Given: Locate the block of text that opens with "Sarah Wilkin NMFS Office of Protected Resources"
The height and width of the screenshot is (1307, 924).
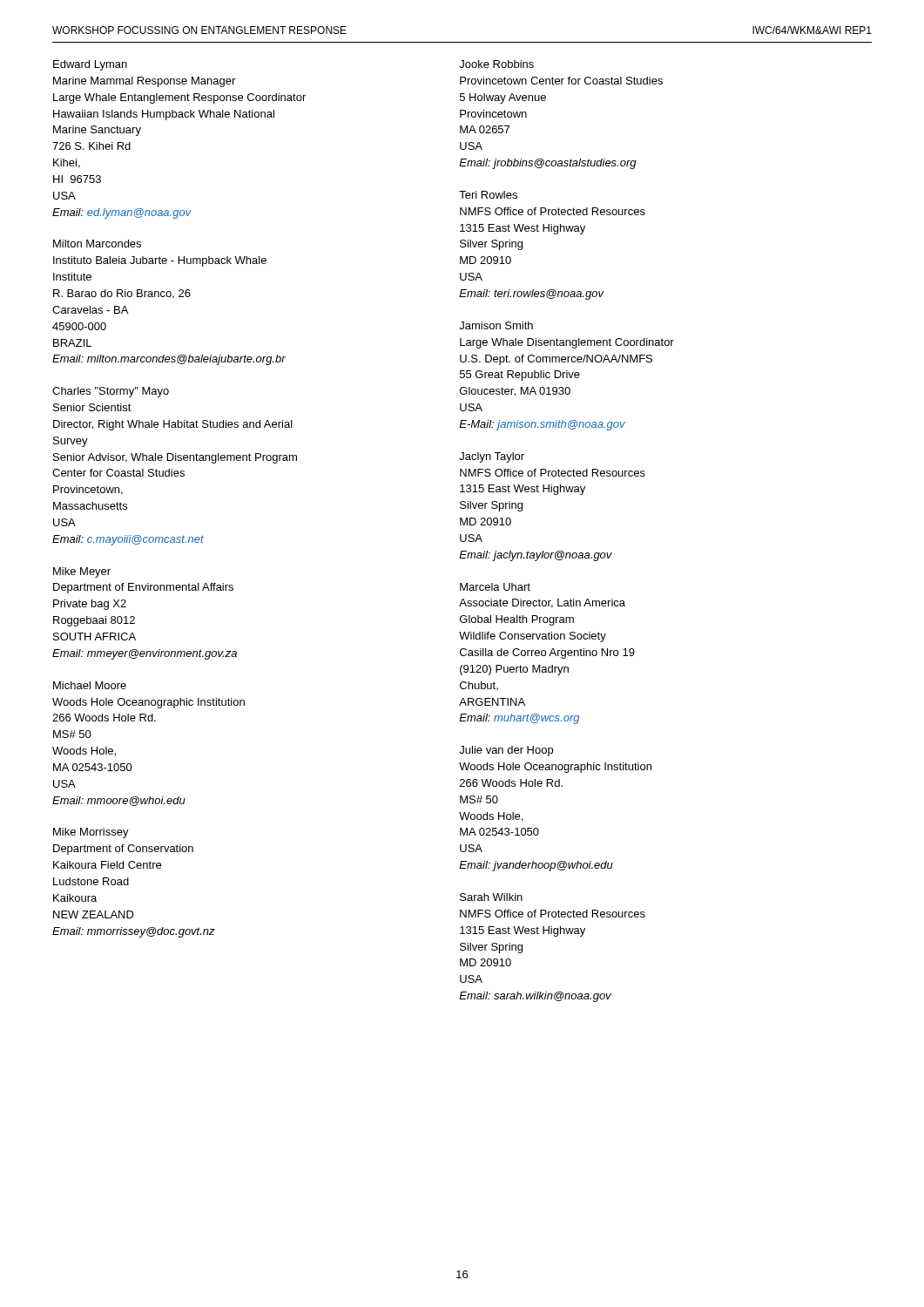Looking at the screenshot, I should coord(491,897).
